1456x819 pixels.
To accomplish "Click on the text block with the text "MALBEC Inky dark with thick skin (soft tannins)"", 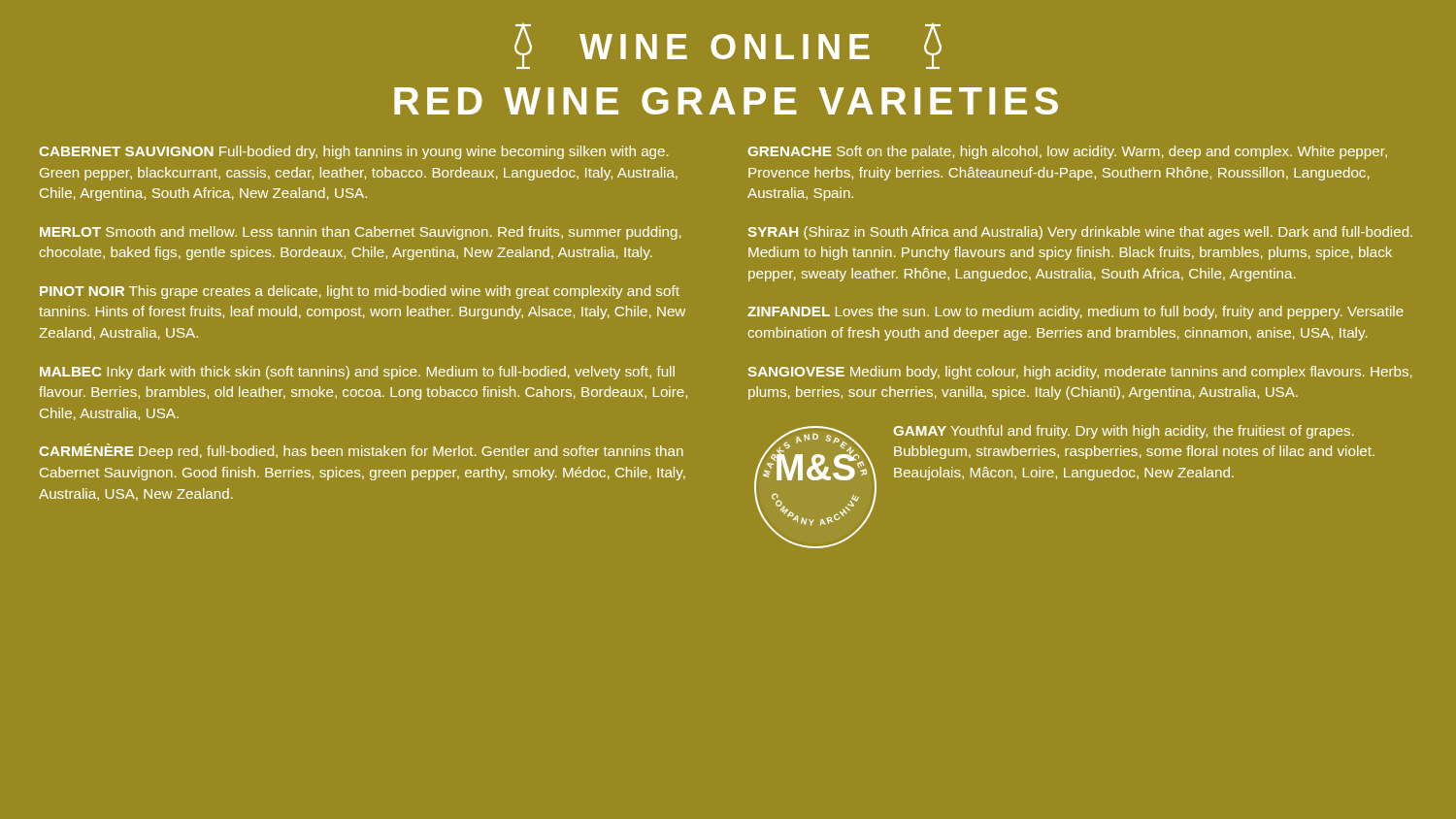I will tap(364, 392).
